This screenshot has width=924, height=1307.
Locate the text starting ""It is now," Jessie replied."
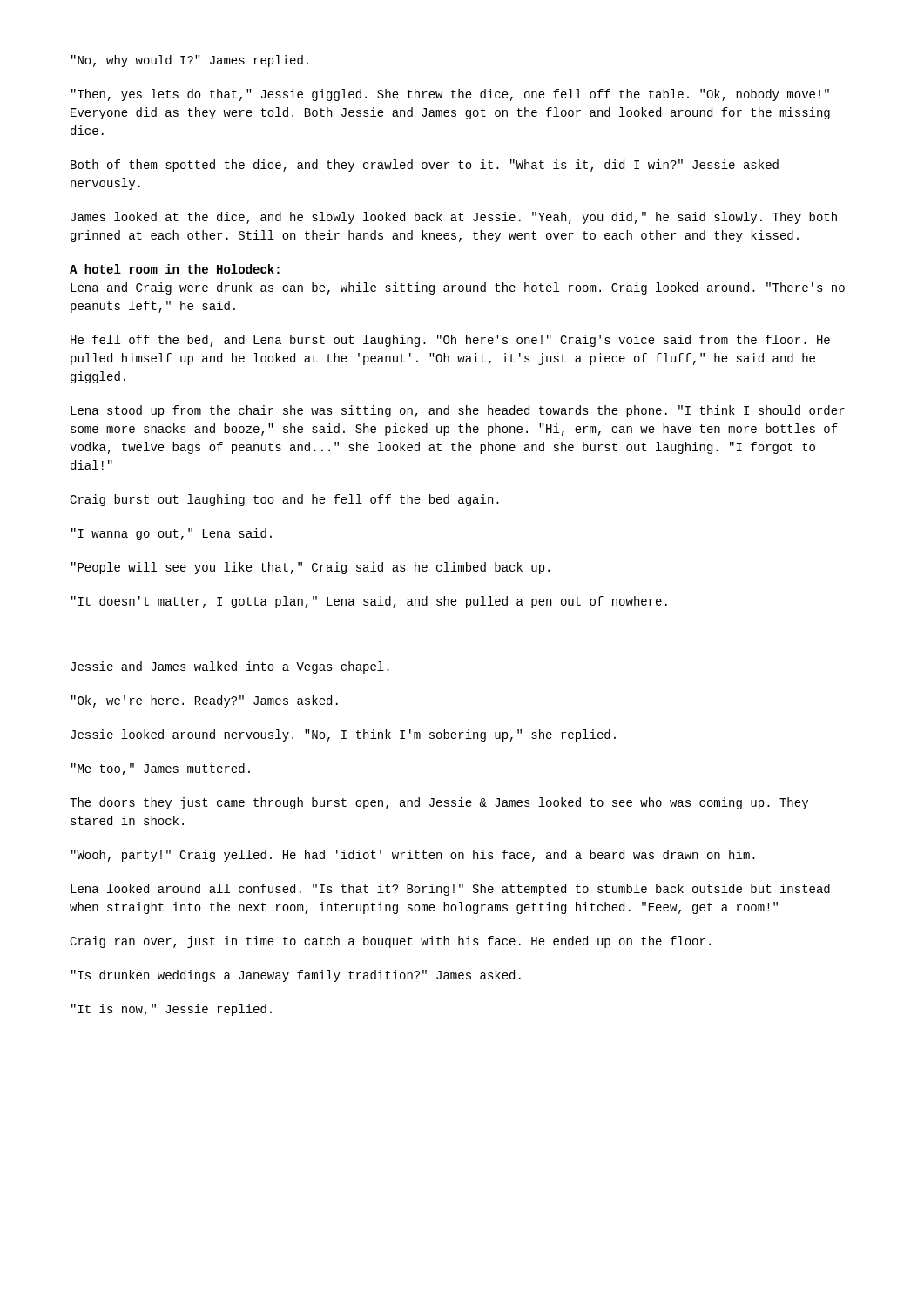(x=172, y=1010)
